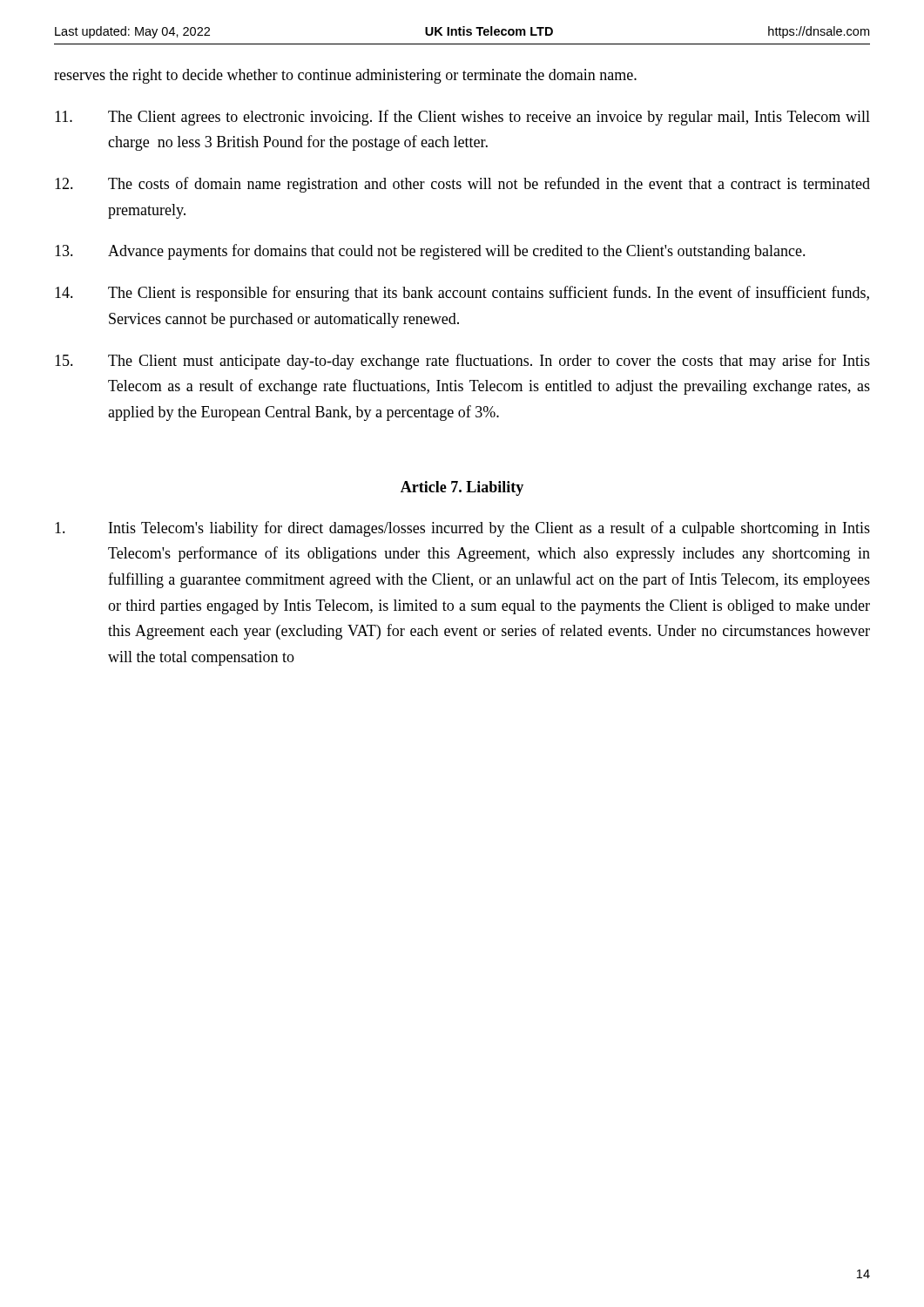Viewport: 924px width, 1307px height.
Task: Locate the block of text that opens with "reserves the right"
Action: [x=346, y=75]
